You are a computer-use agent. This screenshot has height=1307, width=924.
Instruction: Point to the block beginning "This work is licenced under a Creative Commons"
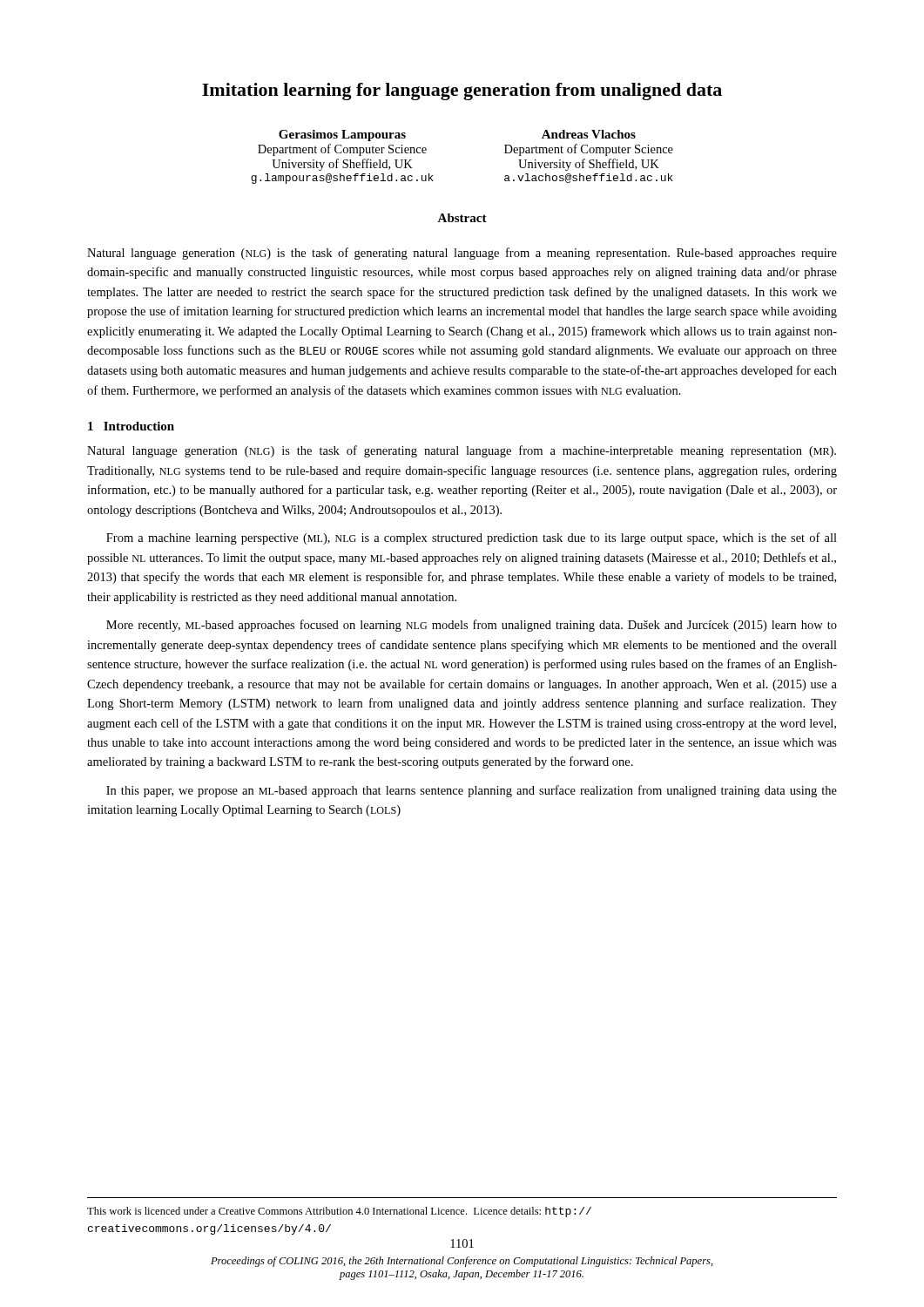coord(340,1220)
